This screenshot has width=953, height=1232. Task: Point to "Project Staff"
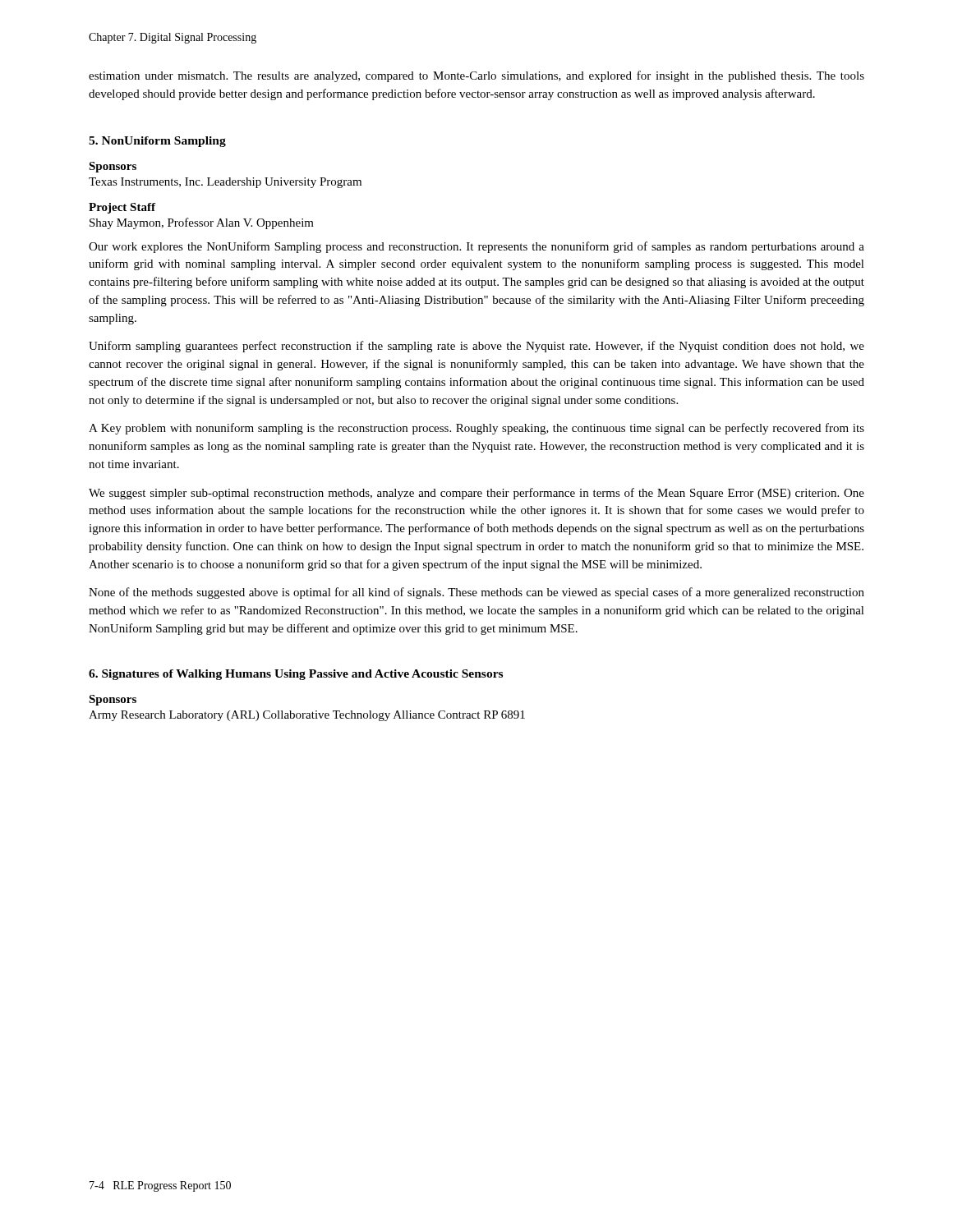coord(122,207)
